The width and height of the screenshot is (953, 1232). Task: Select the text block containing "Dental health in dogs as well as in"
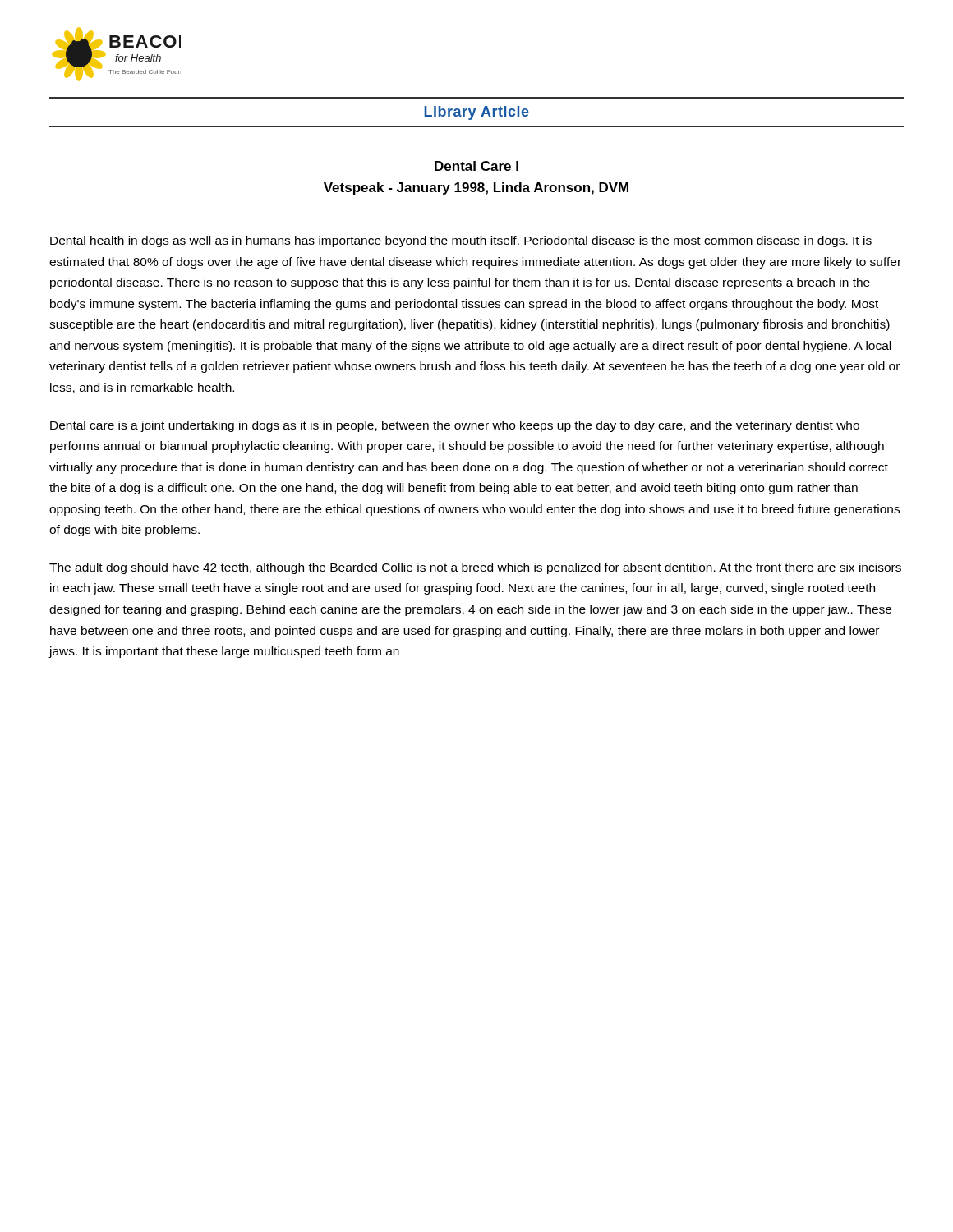[475, 314]
